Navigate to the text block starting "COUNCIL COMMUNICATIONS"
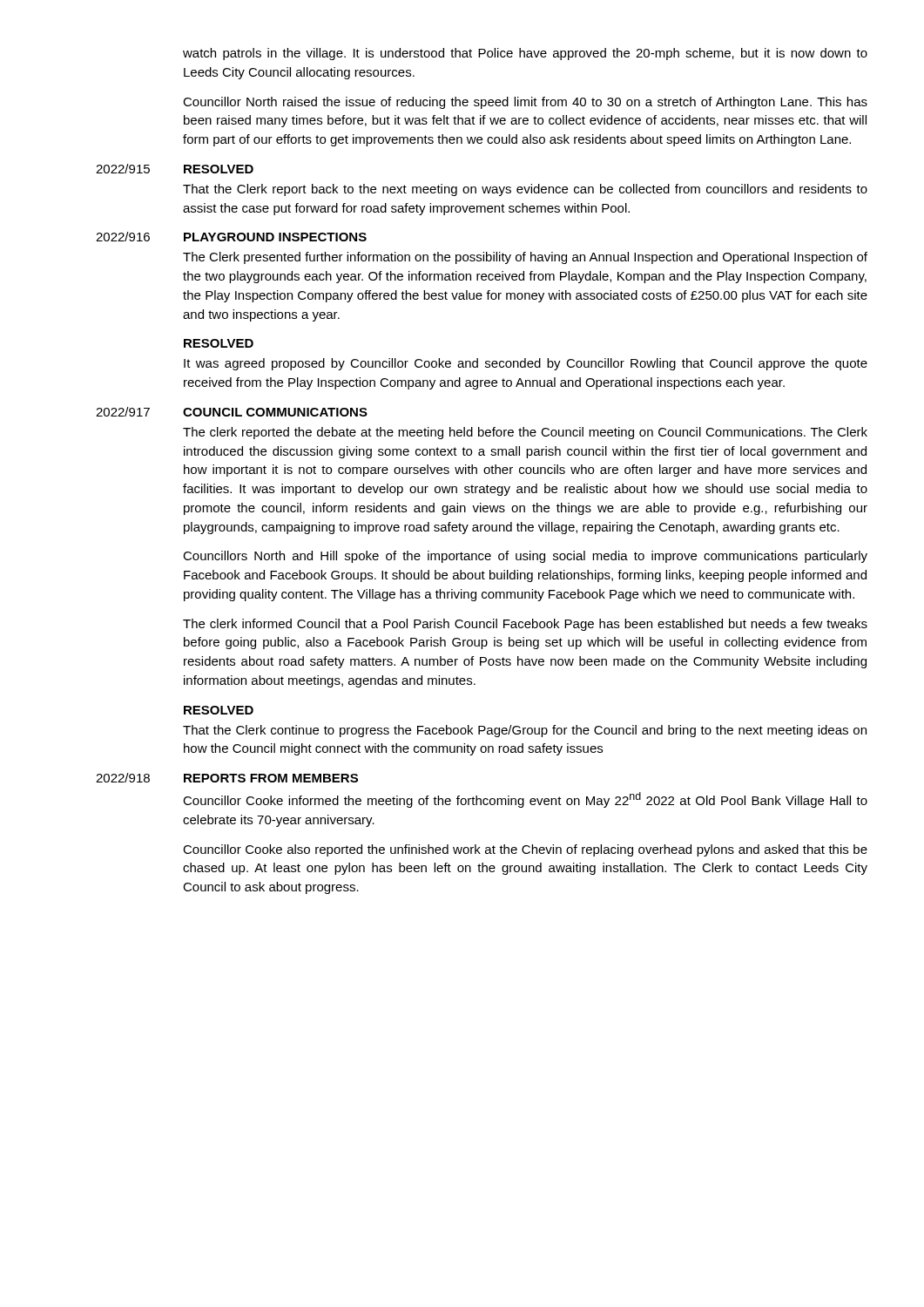This screenshot has height=1307, width=924. (x=275, y=412)
